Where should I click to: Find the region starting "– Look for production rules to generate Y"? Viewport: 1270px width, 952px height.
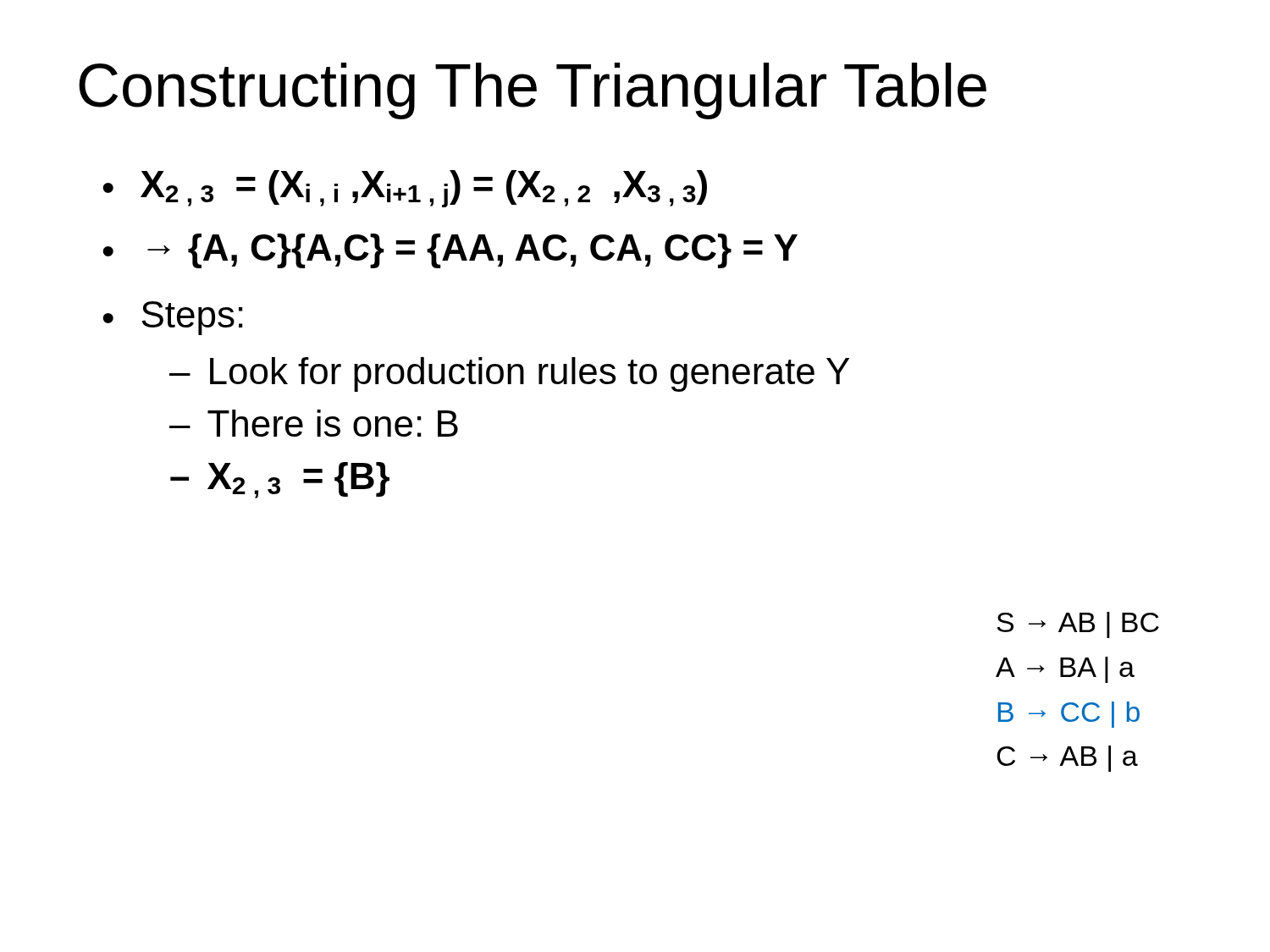(510, 372)
